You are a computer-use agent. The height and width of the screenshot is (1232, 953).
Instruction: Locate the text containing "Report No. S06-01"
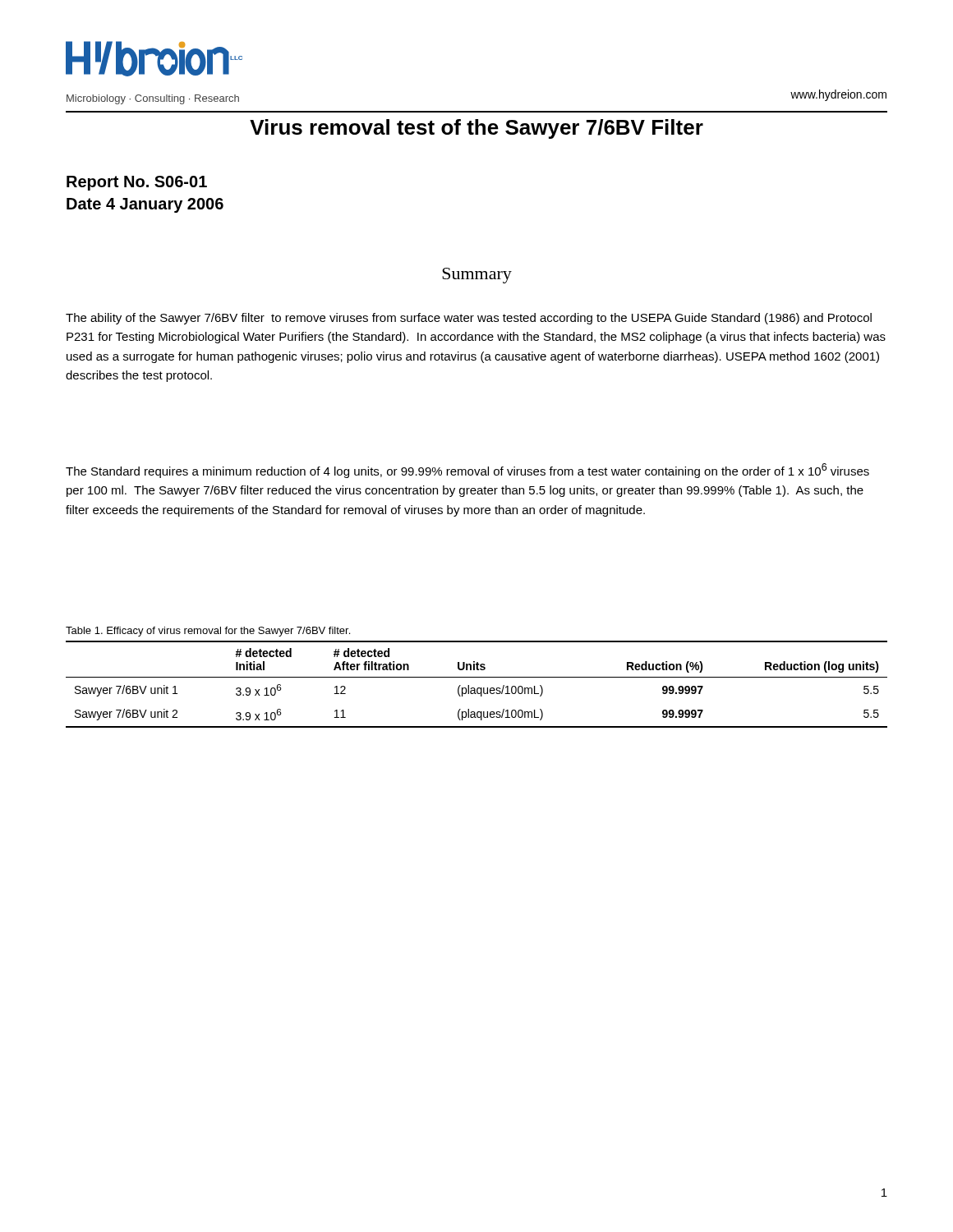[x=137, y=182]
